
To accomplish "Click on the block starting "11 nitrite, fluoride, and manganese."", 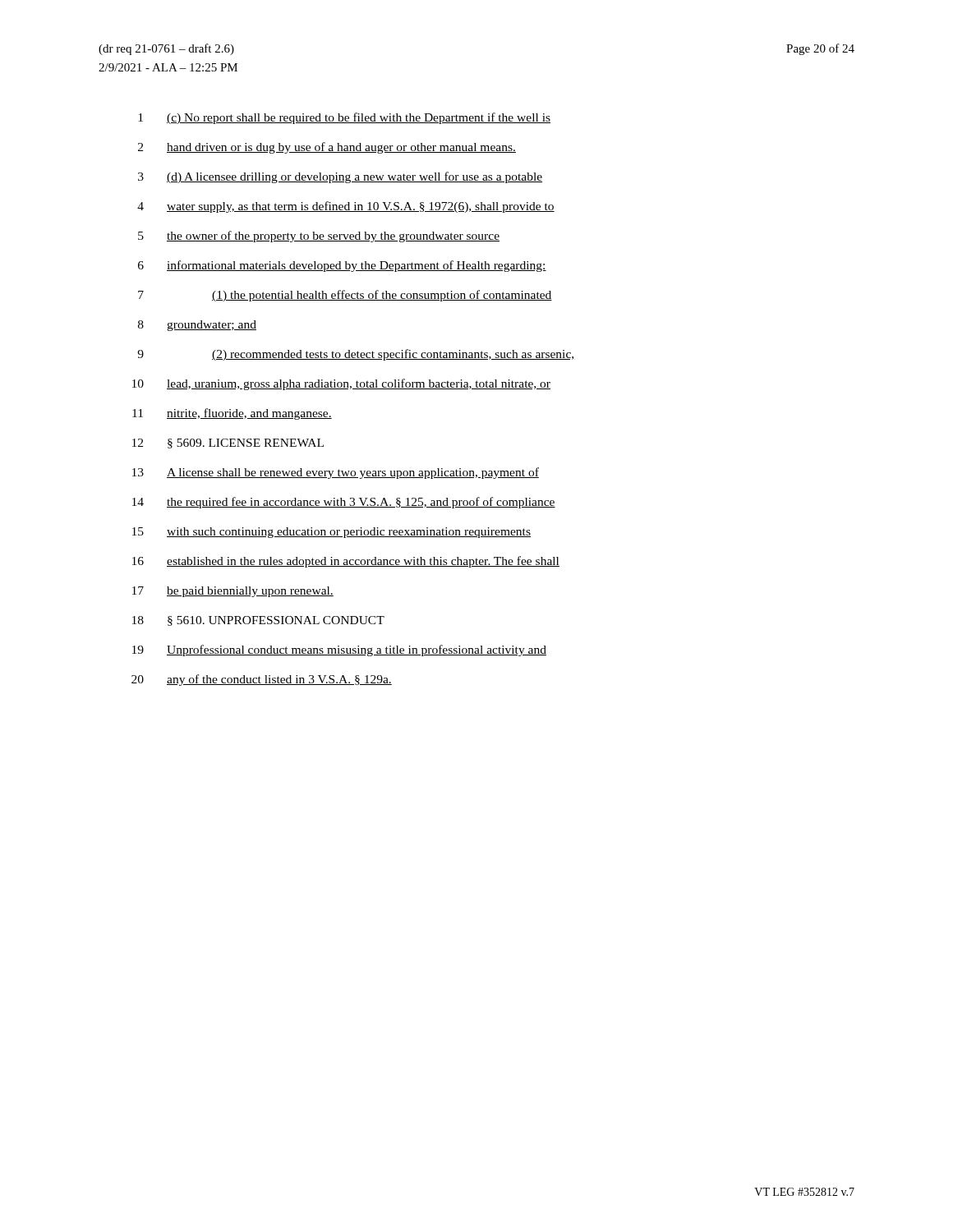I will point(232,414).
